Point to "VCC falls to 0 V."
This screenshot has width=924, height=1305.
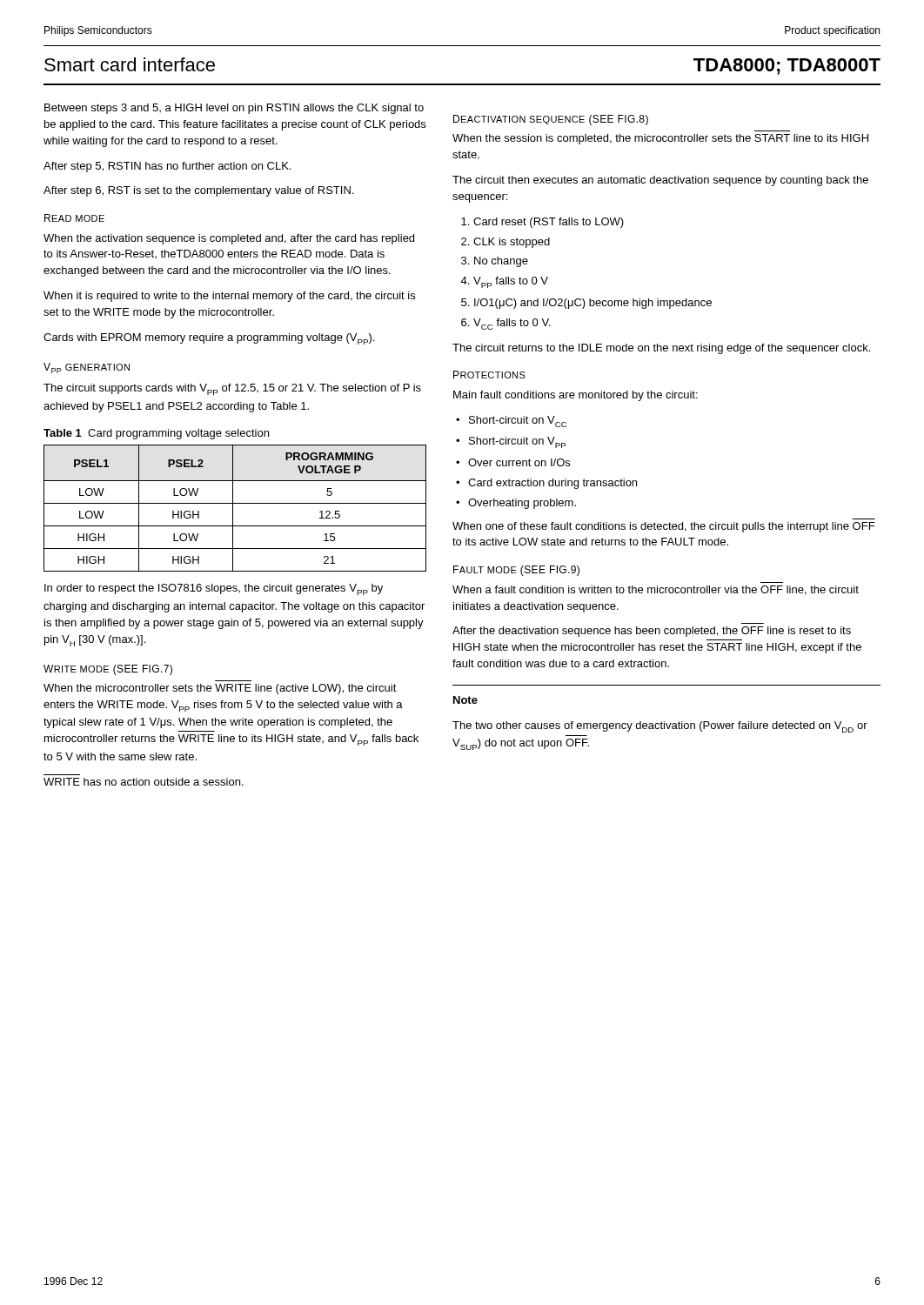point(512,323)
